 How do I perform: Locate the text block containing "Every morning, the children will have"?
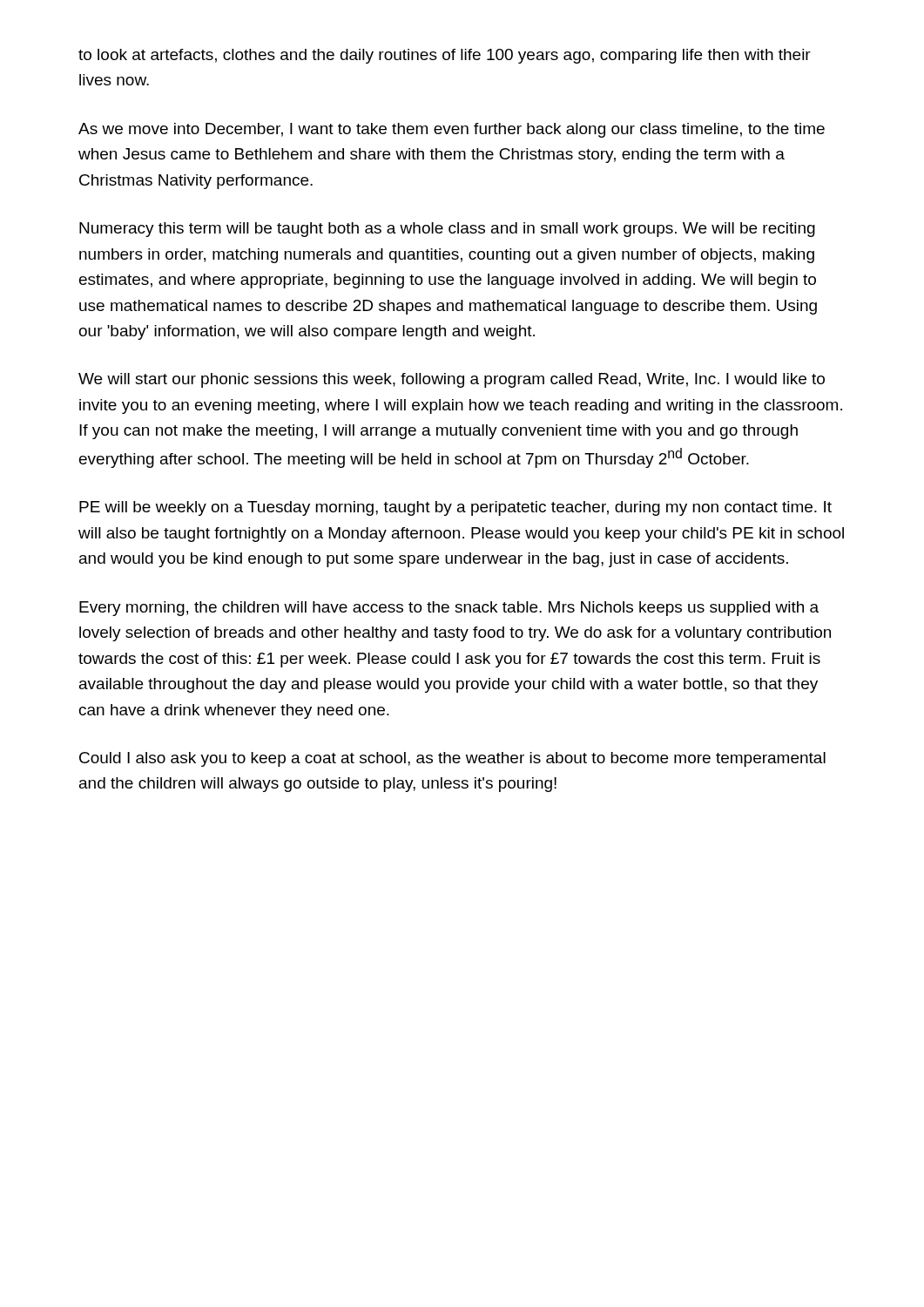coord(455,658)
